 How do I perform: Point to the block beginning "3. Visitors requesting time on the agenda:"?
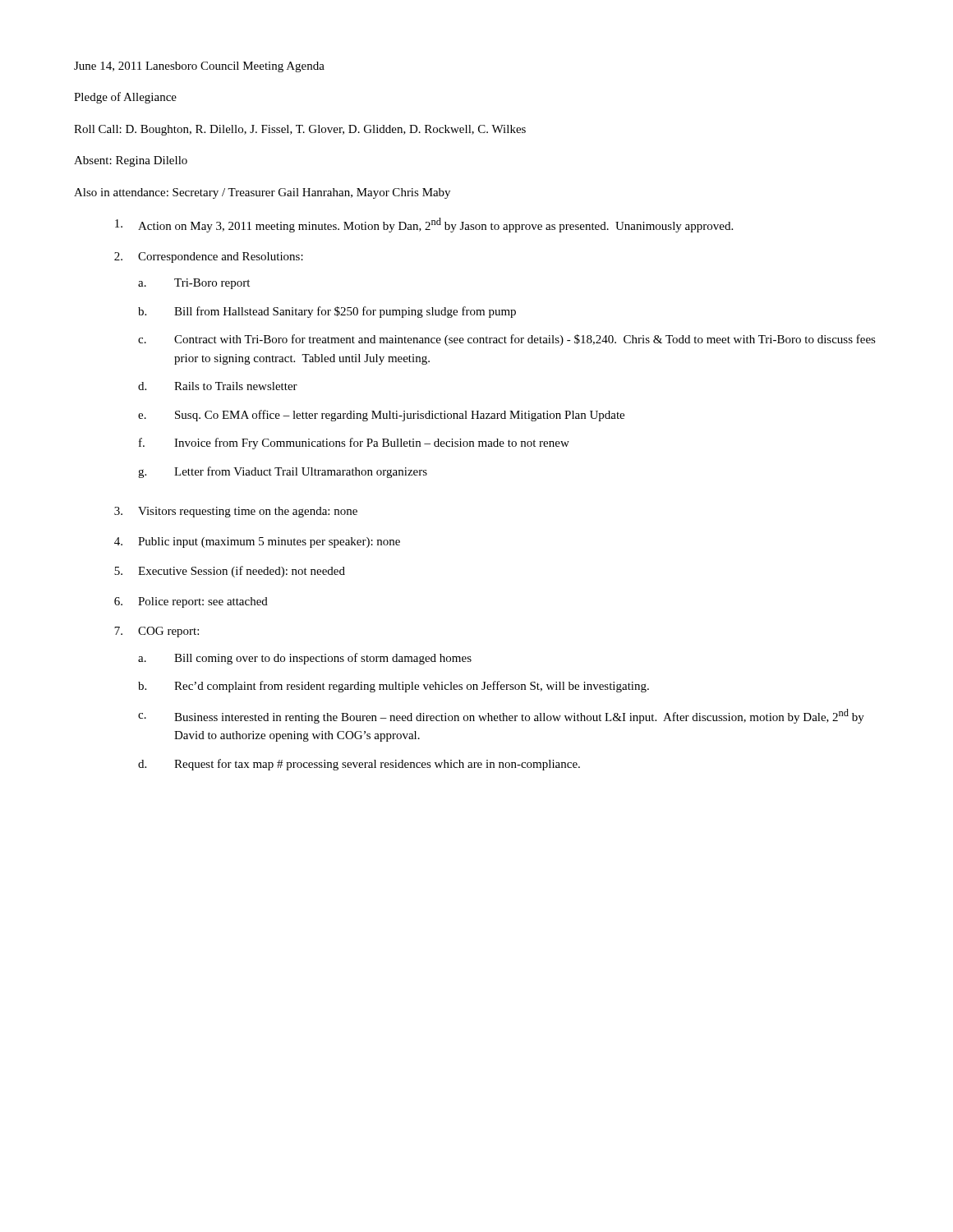pos(236,512)
